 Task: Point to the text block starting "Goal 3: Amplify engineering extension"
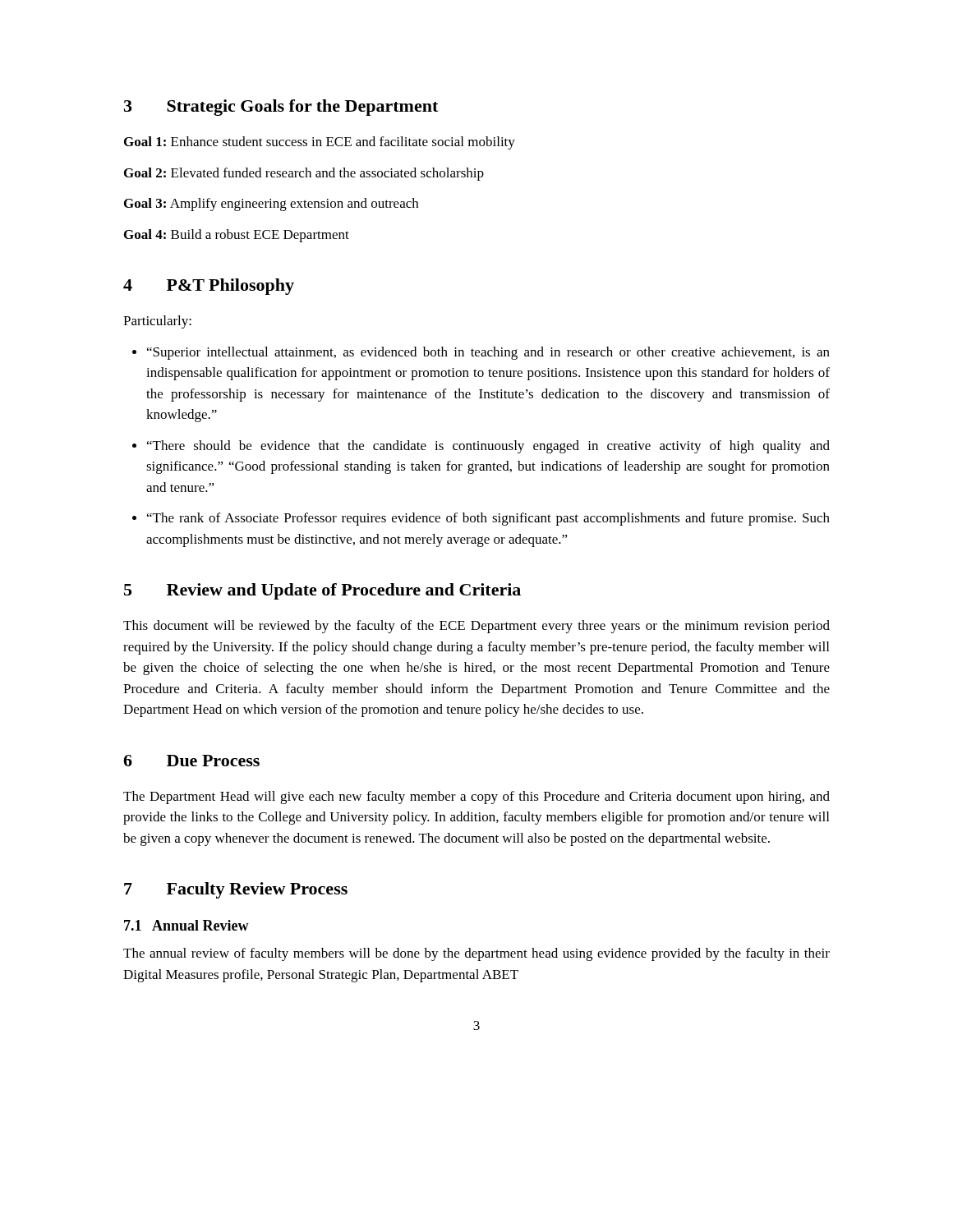(271, 205)
